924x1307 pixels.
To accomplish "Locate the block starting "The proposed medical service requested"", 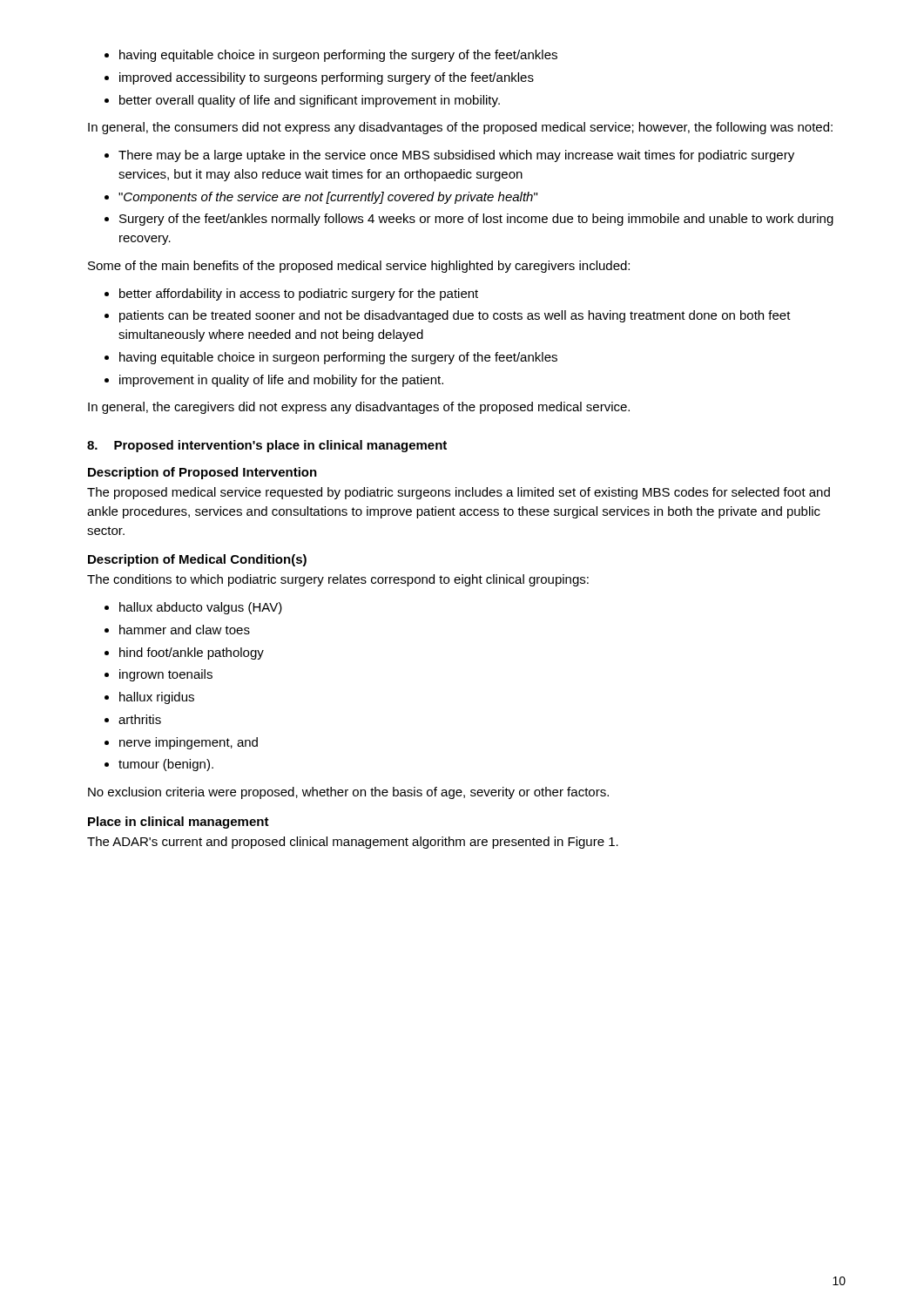I will [466, 511].
